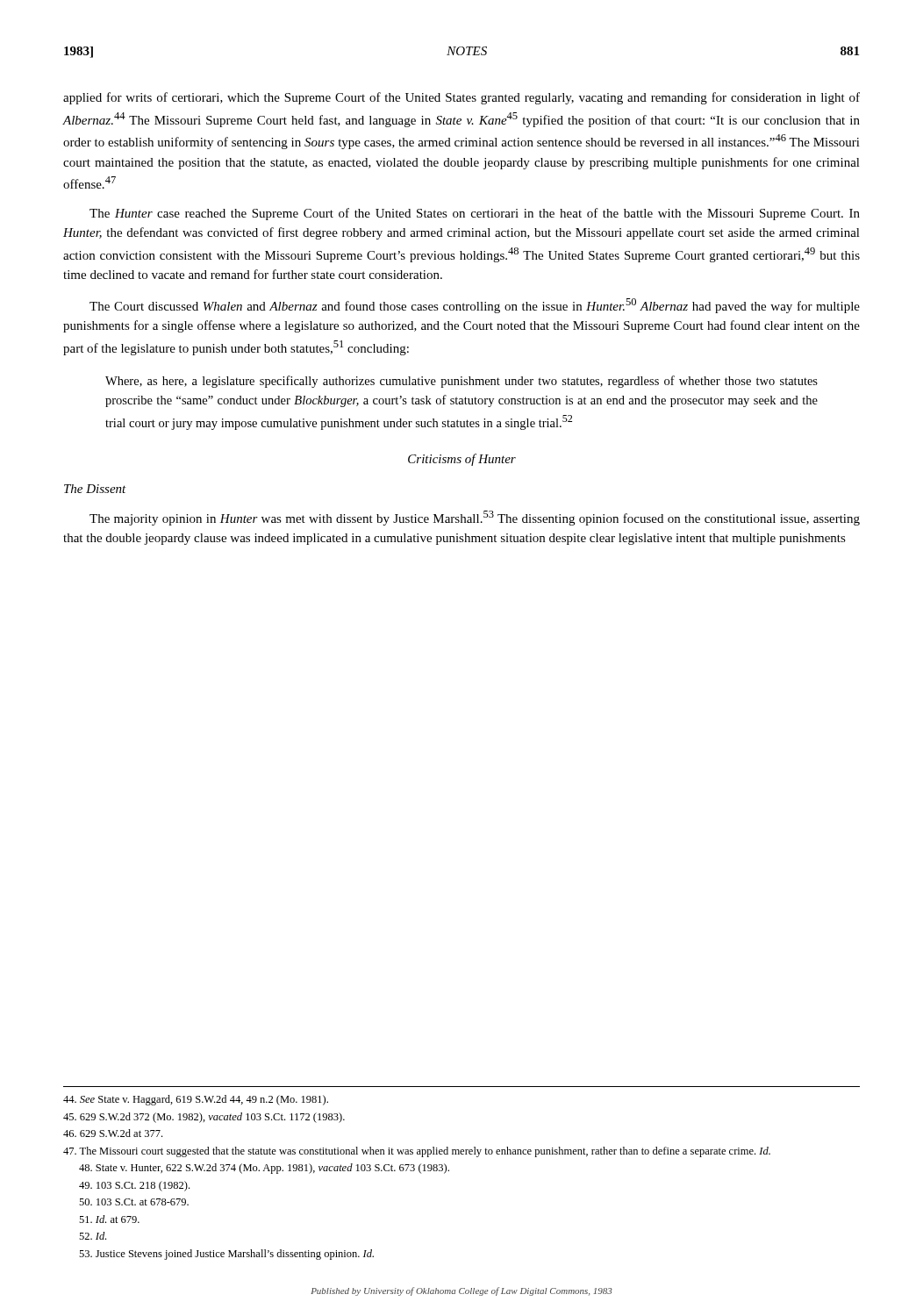The height and width of the screenshot is (1316, 923).
Task: Locate the footnote that says "103 S.Ct. 218 (1982)."
Action: point(135,1185)
